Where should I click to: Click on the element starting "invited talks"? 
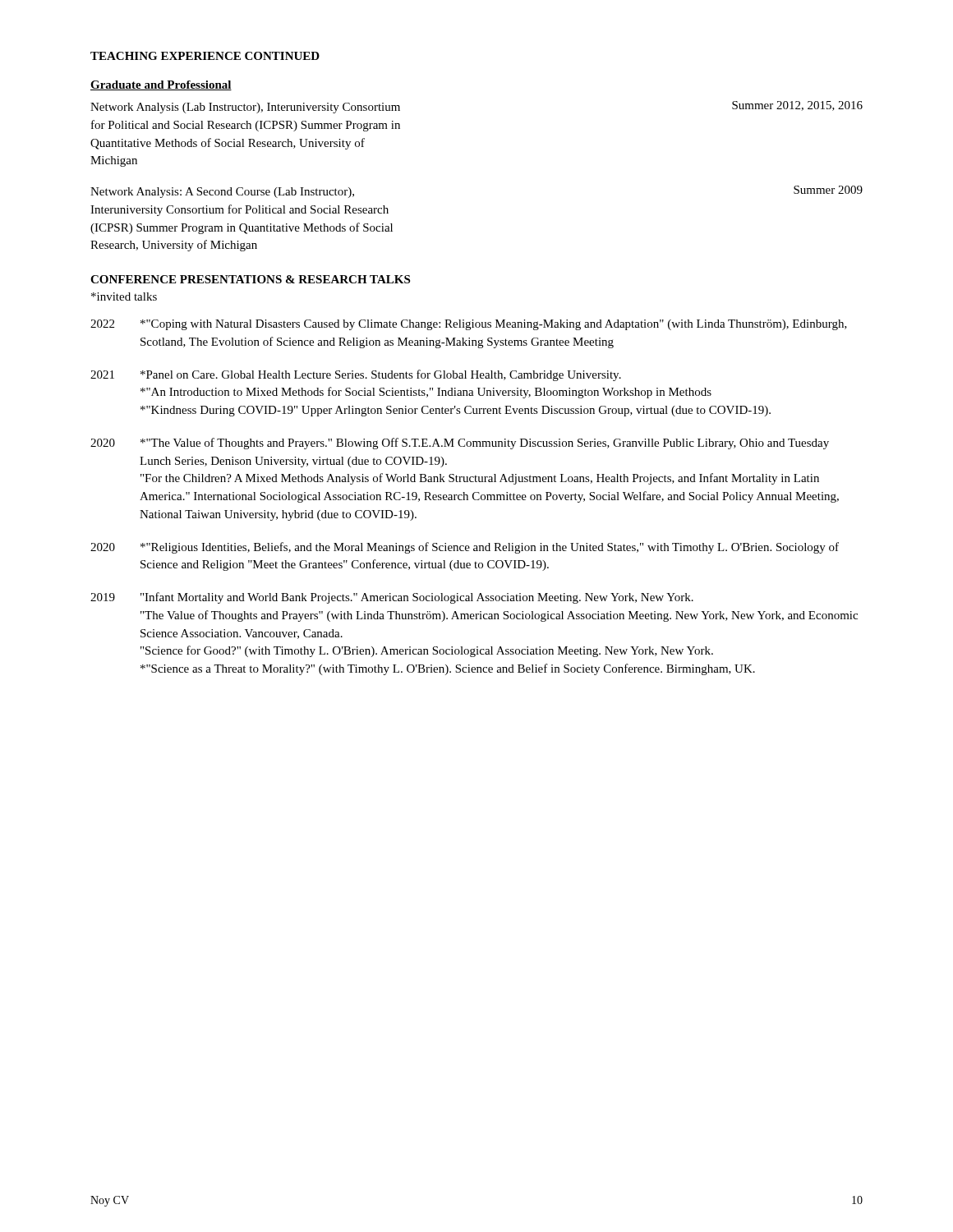tap(124, 296)
